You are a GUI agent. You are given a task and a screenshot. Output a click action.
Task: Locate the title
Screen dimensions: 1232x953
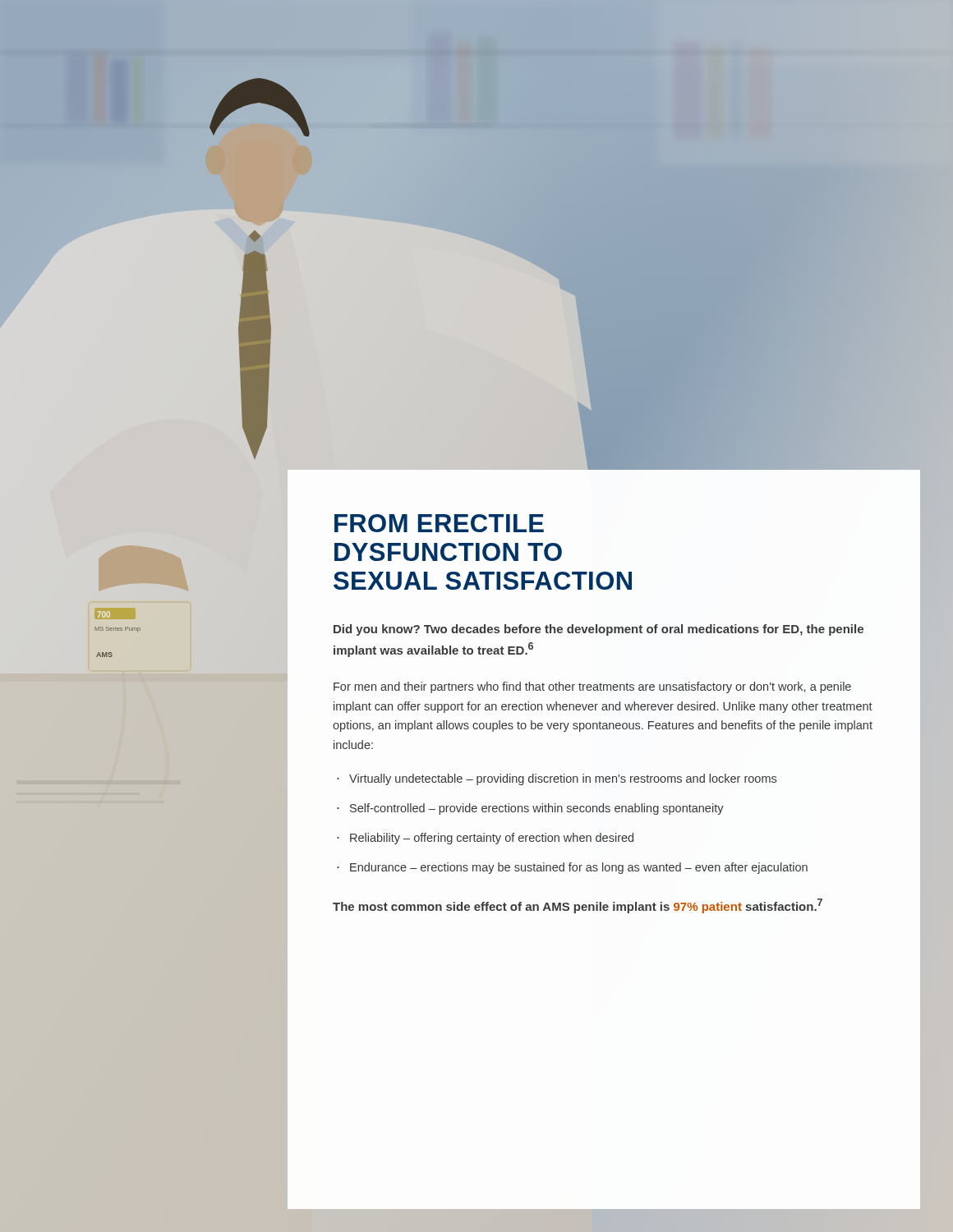(x=483, y=552)
